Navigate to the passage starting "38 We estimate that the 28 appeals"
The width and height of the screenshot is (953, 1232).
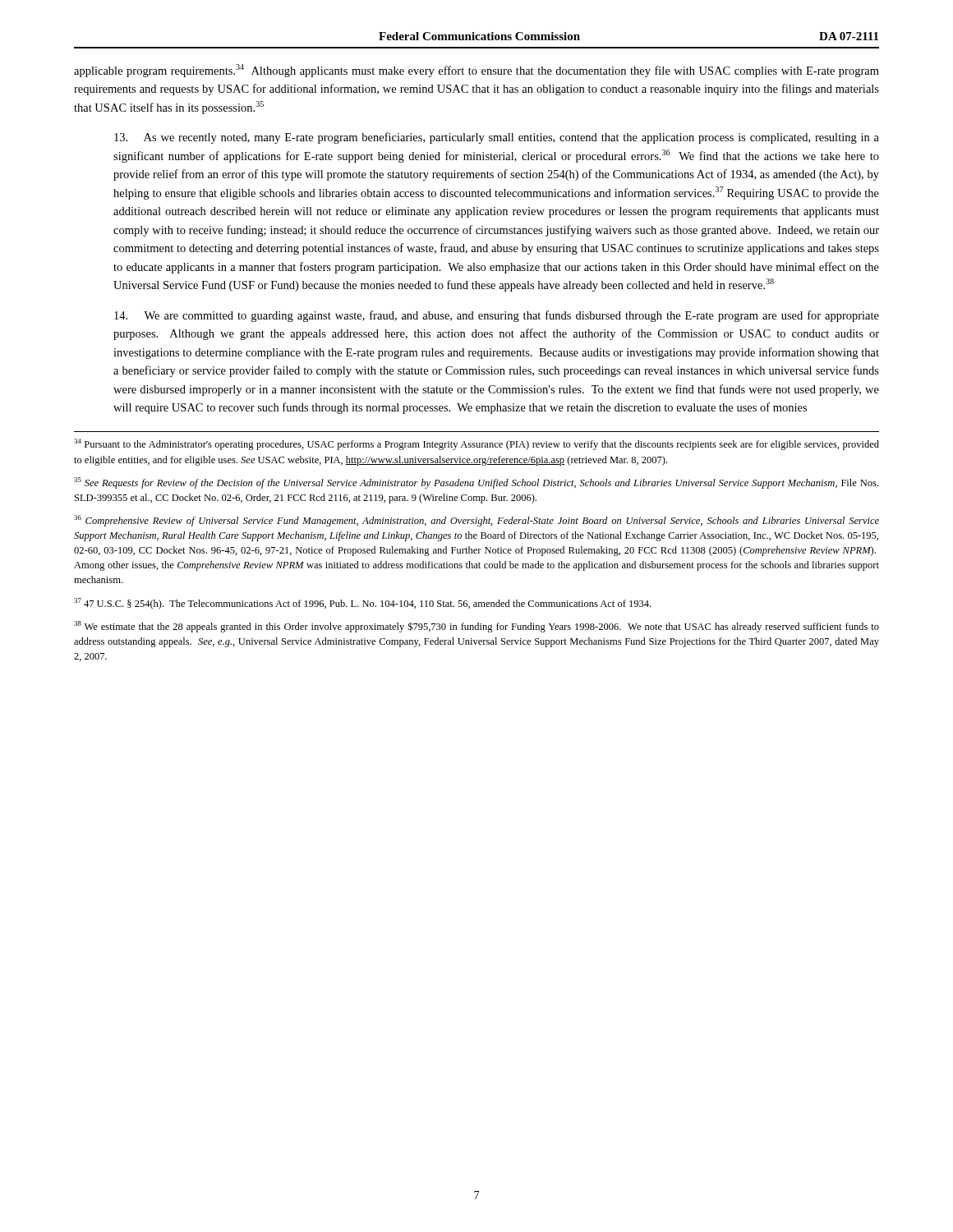[476, 641]
